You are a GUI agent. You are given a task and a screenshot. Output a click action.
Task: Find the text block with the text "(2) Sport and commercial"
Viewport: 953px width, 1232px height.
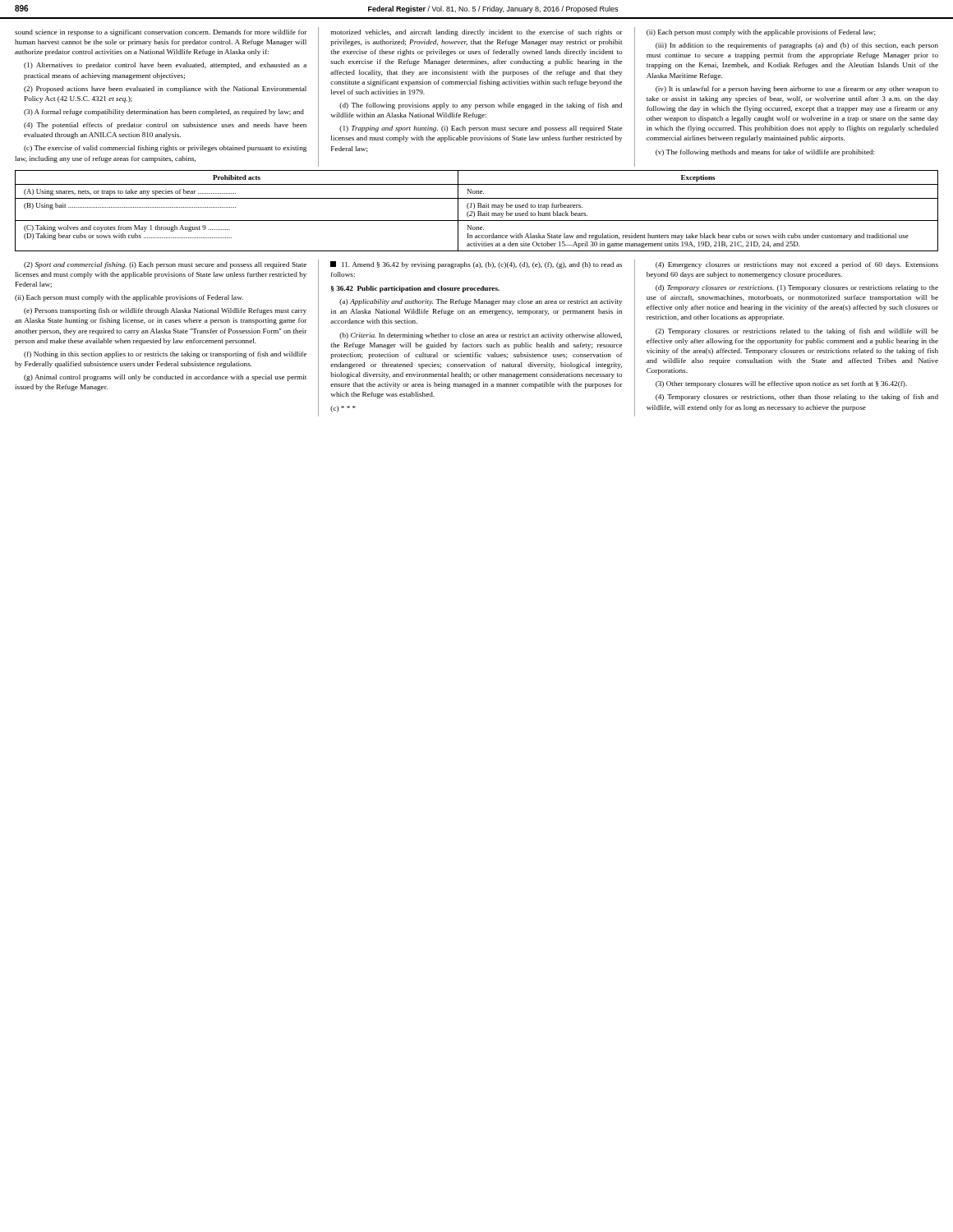click(x=161, y=326)
